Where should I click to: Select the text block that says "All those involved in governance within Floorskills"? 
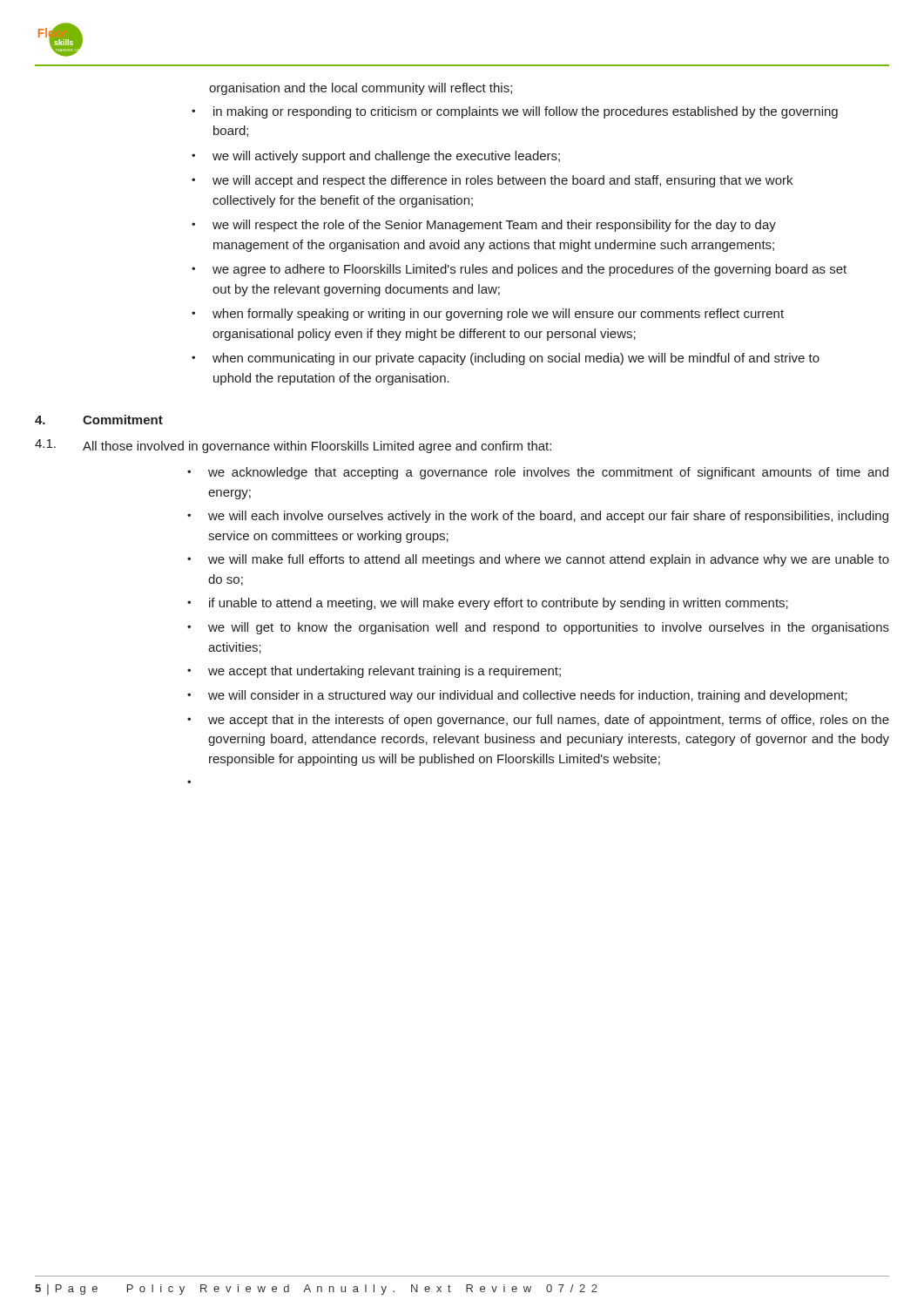pos(318,446)
